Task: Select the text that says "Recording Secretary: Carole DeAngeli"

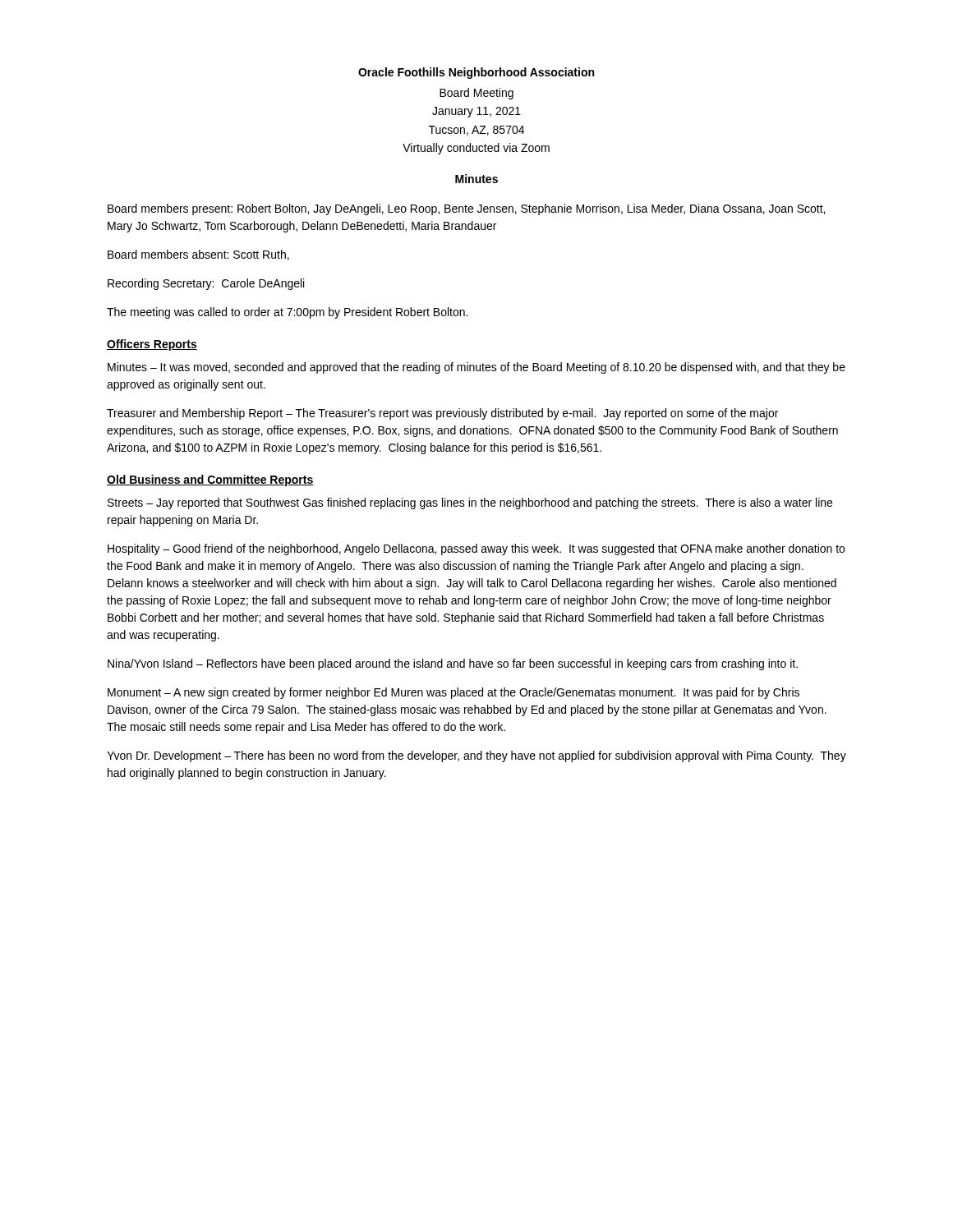Action: [x=206, y=283]
